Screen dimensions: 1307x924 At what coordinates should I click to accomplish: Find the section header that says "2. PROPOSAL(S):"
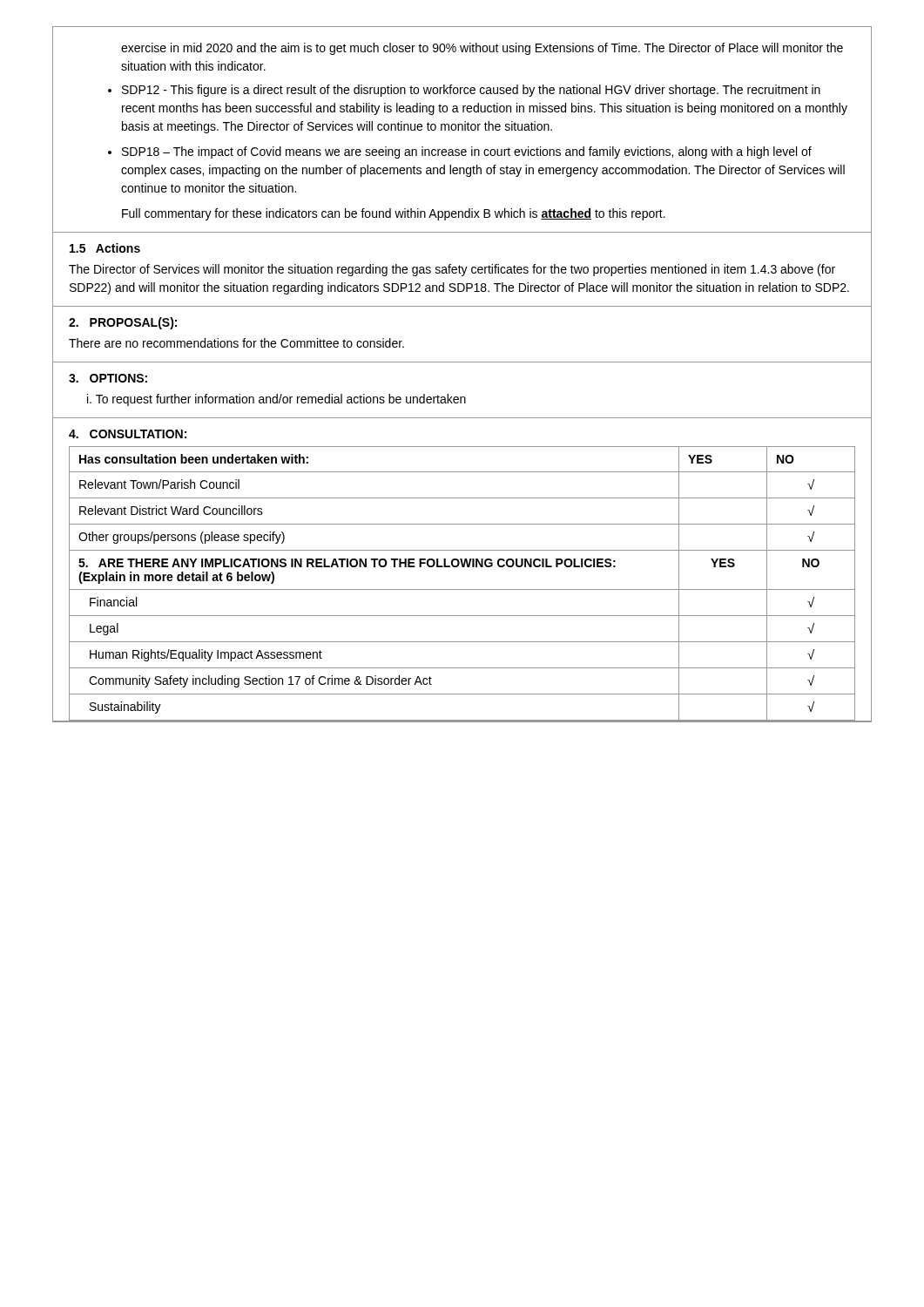coord(123,322)
